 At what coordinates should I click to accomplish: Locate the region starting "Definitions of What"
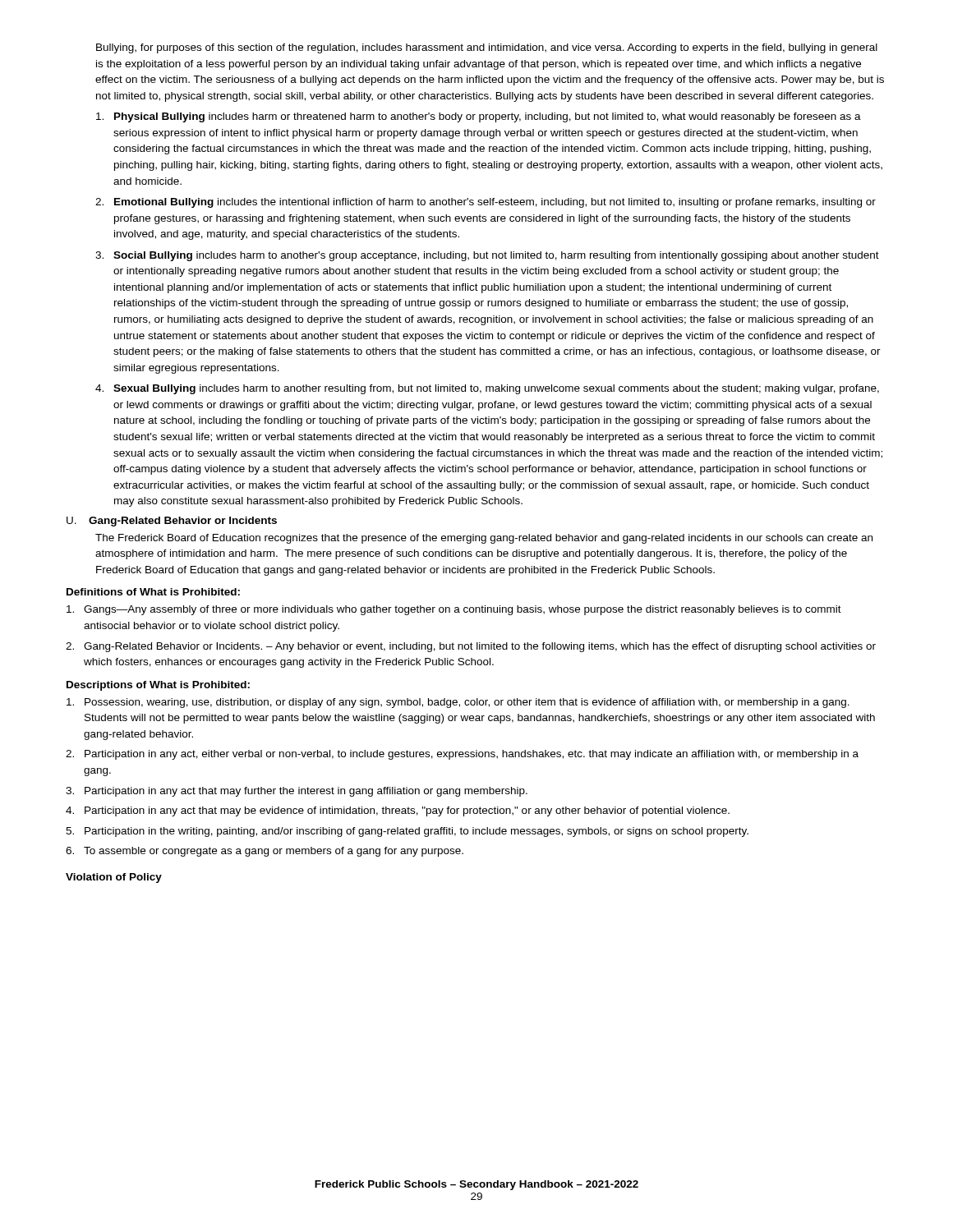point(153,592)
